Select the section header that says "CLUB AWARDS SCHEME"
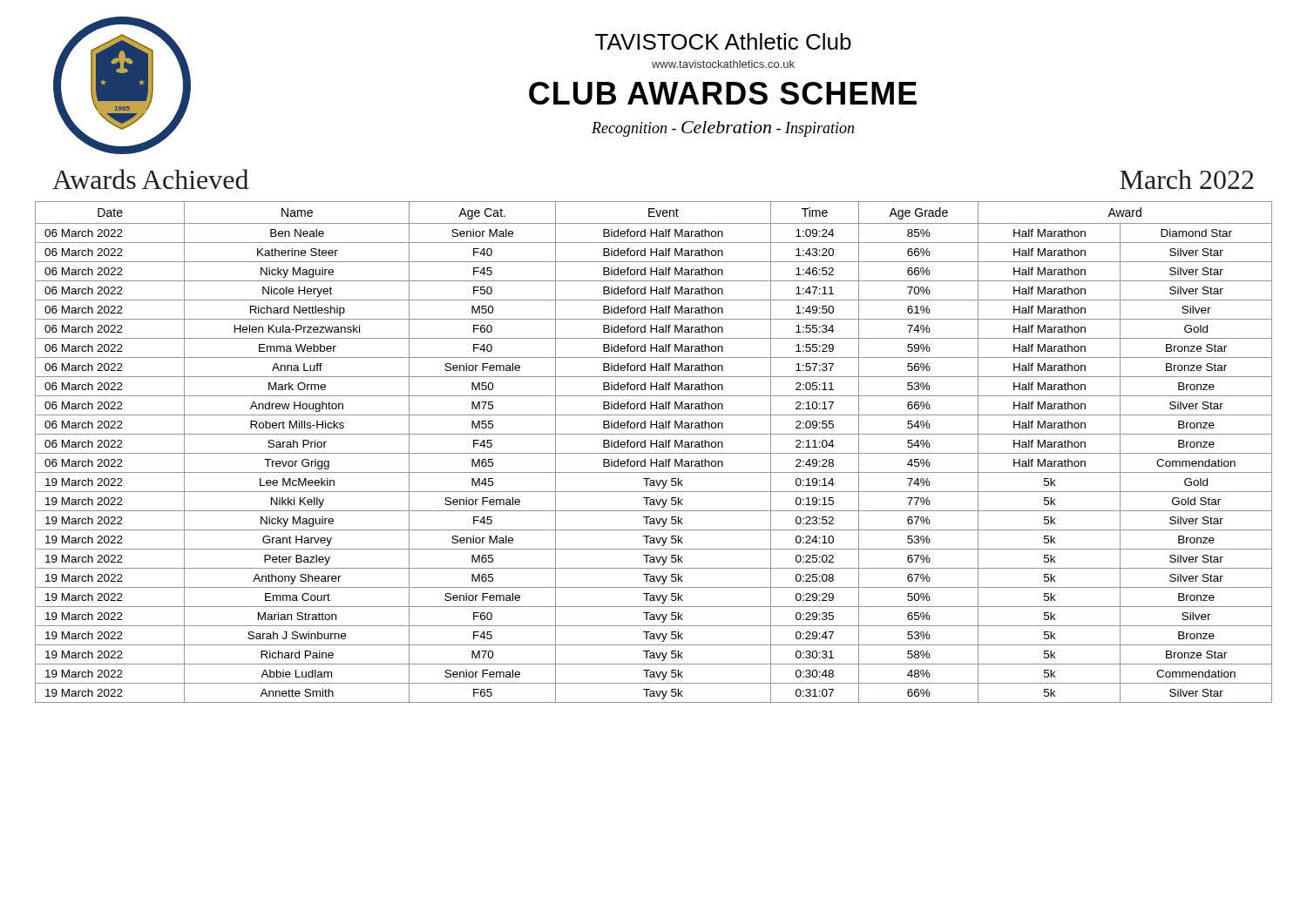The width and height of the screenshot is (1307, 924). pos(723,94)
